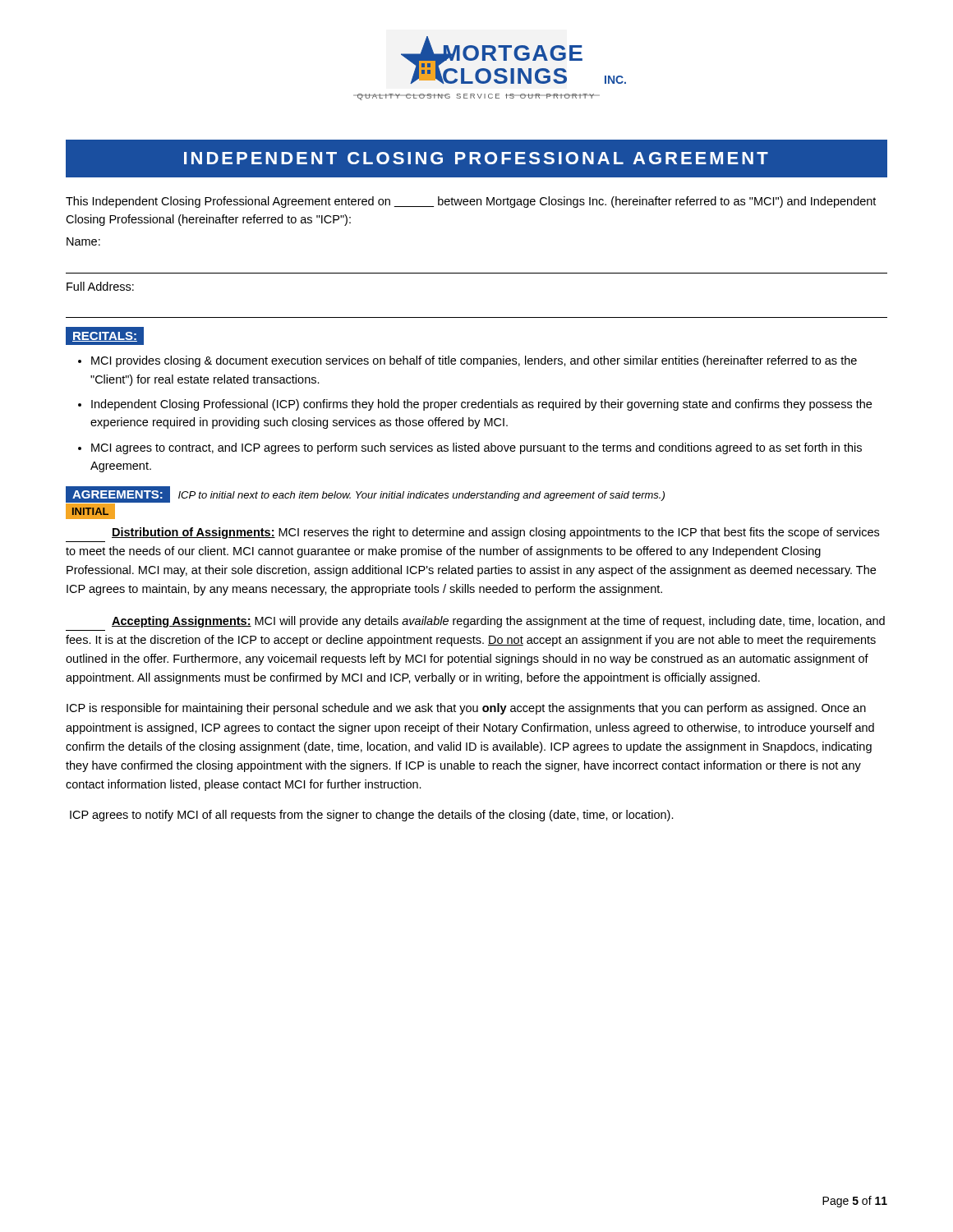Click on the text block containing "ICP is responsible"
This screenshot has width=953, height=1232.
(x=470, y=746)
